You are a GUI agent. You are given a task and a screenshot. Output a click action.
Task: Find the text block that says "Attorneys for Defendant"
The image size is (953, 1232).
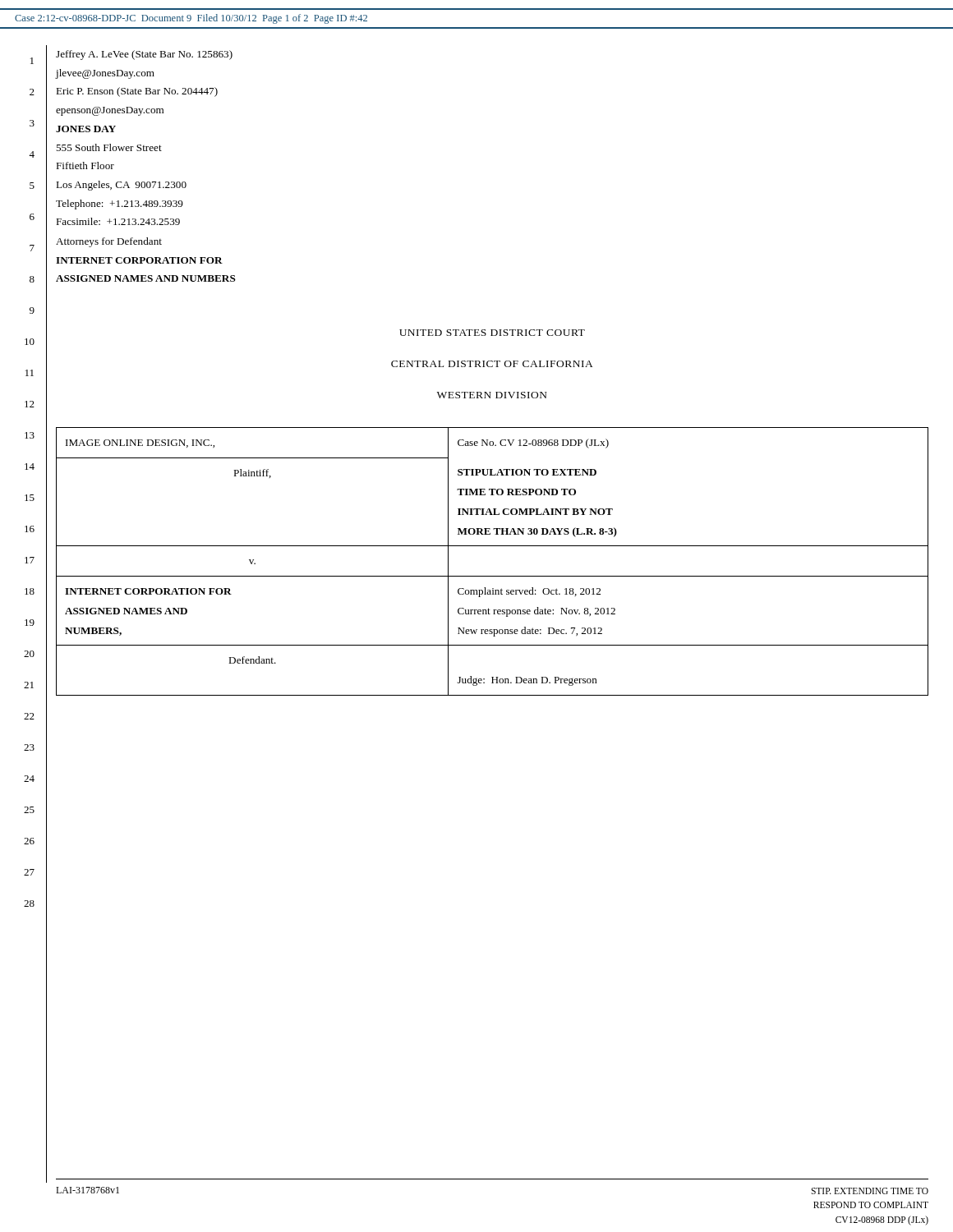click(x=146, y=260)
